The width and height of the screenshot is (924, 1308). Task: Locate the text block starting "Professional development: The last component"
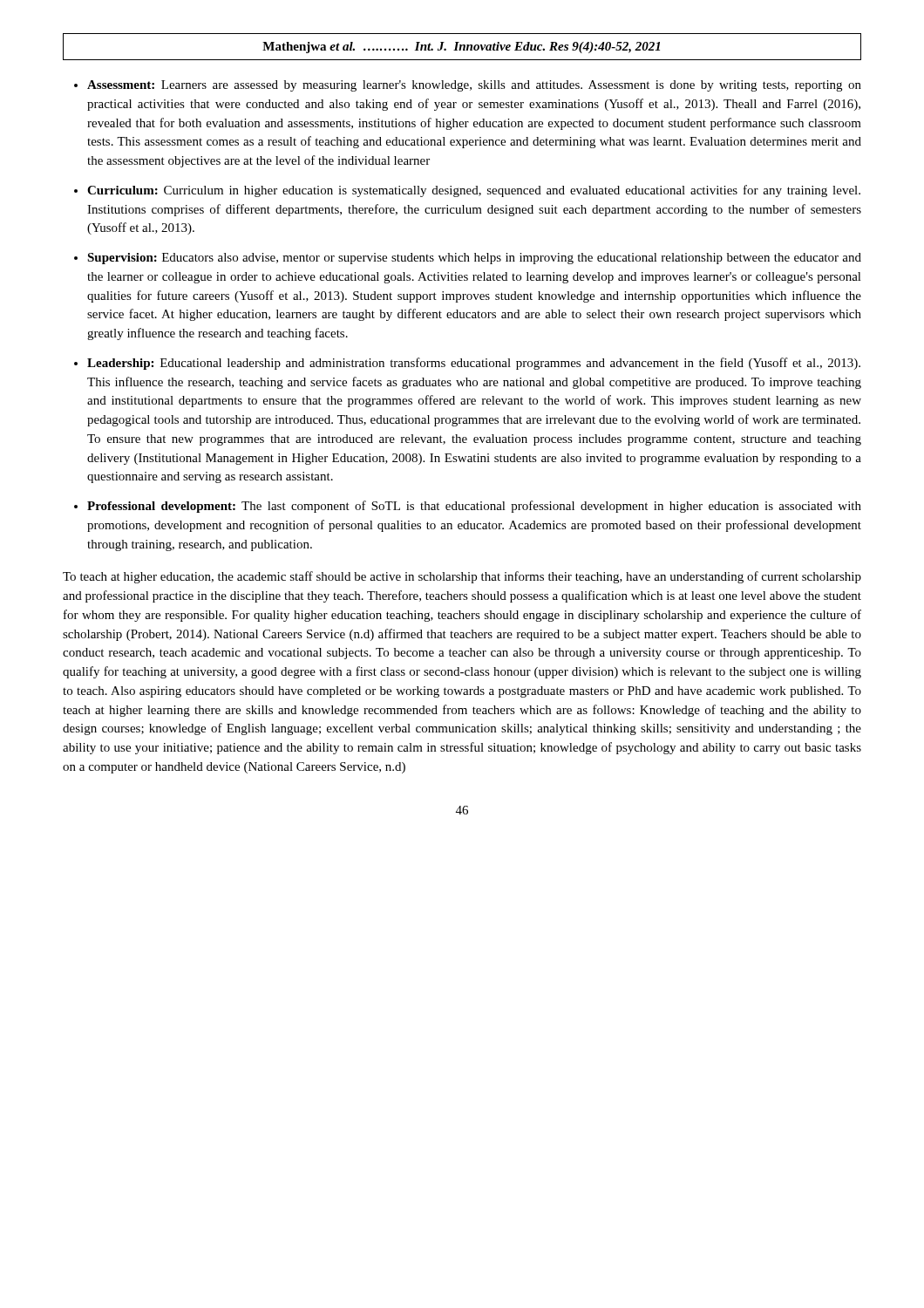(474, 525)
